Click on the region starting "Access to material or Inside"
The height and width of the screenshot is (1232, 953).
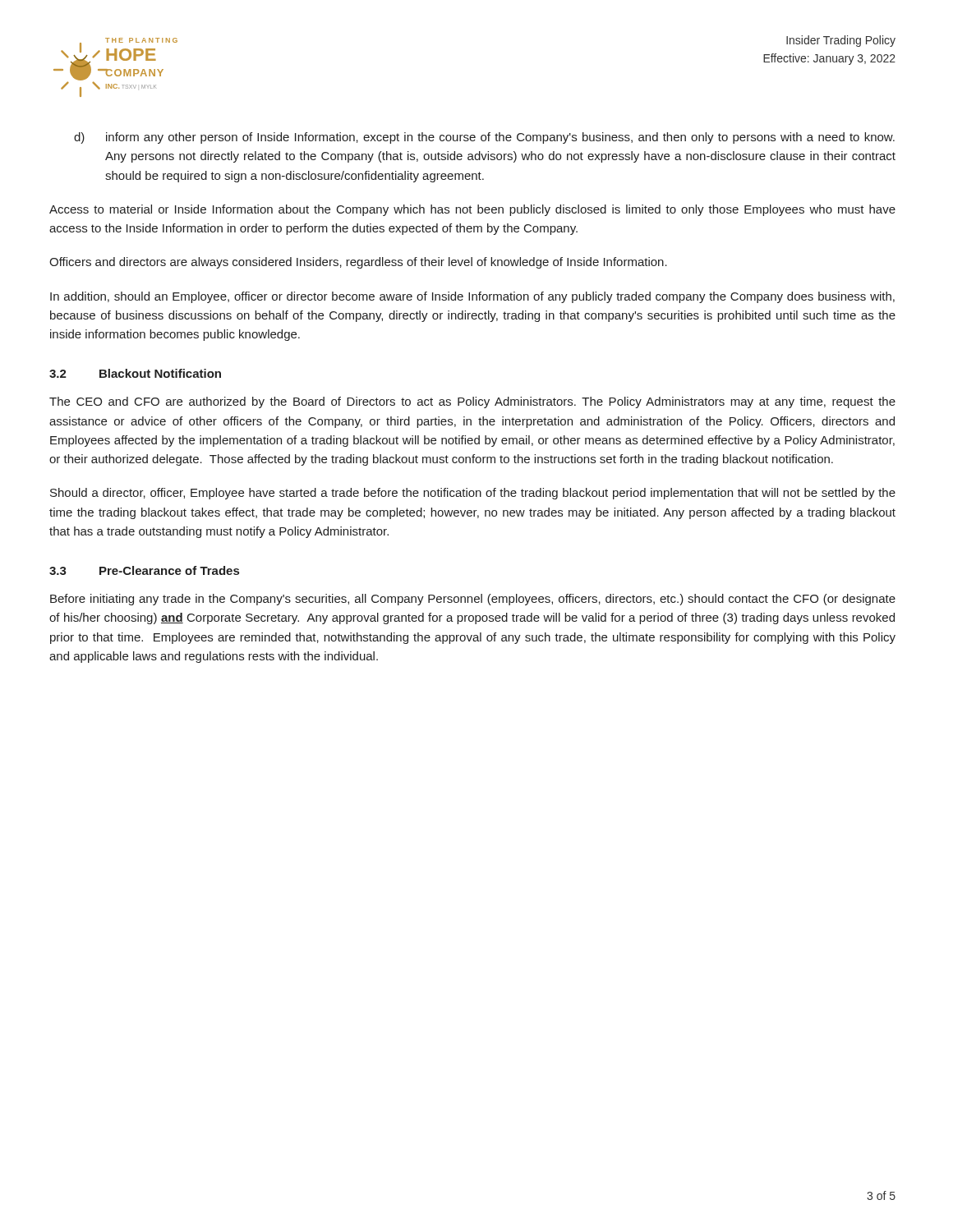(472, 218)
